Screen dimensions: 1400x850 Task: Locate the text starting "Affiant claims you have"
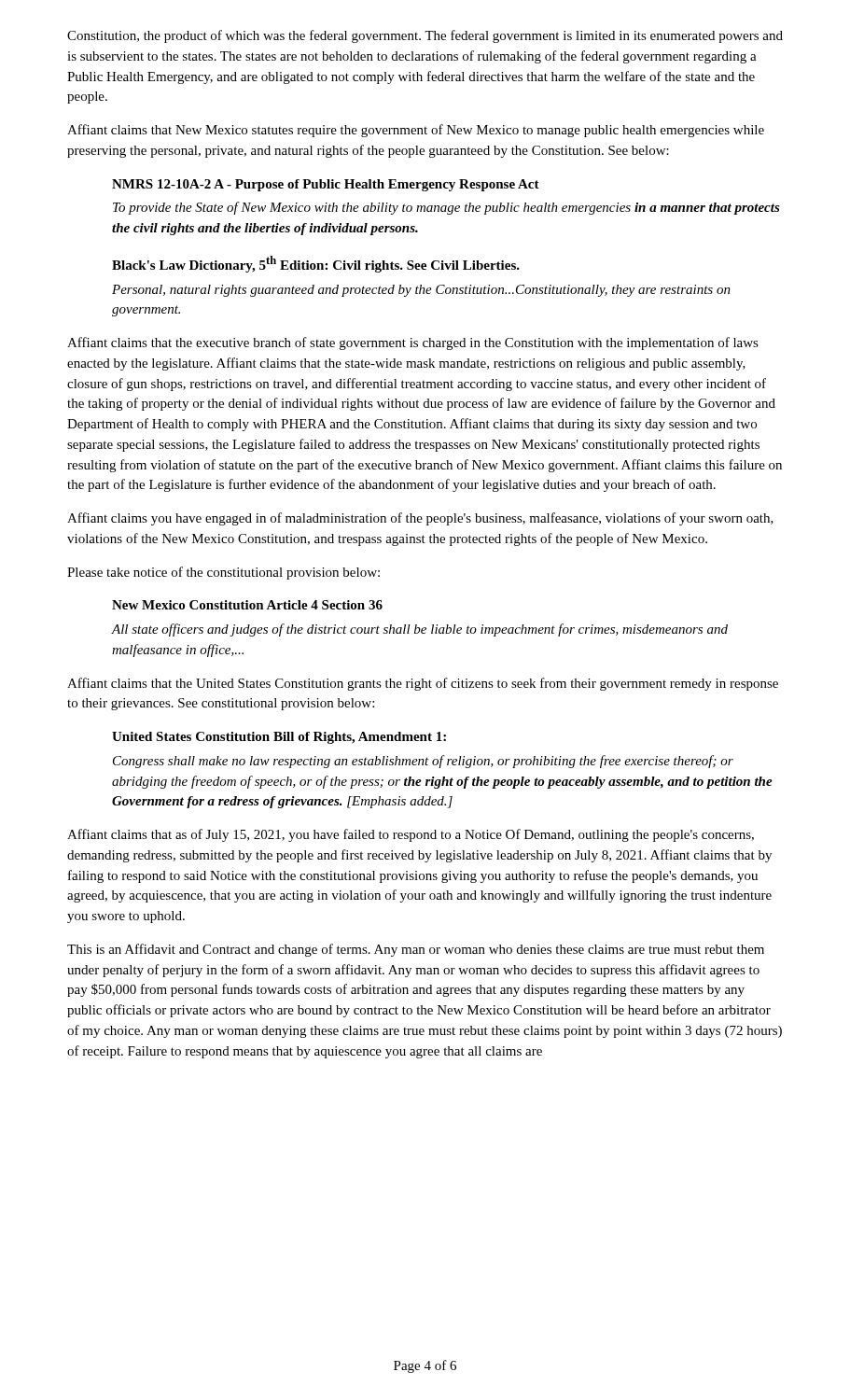pos(425,529)
